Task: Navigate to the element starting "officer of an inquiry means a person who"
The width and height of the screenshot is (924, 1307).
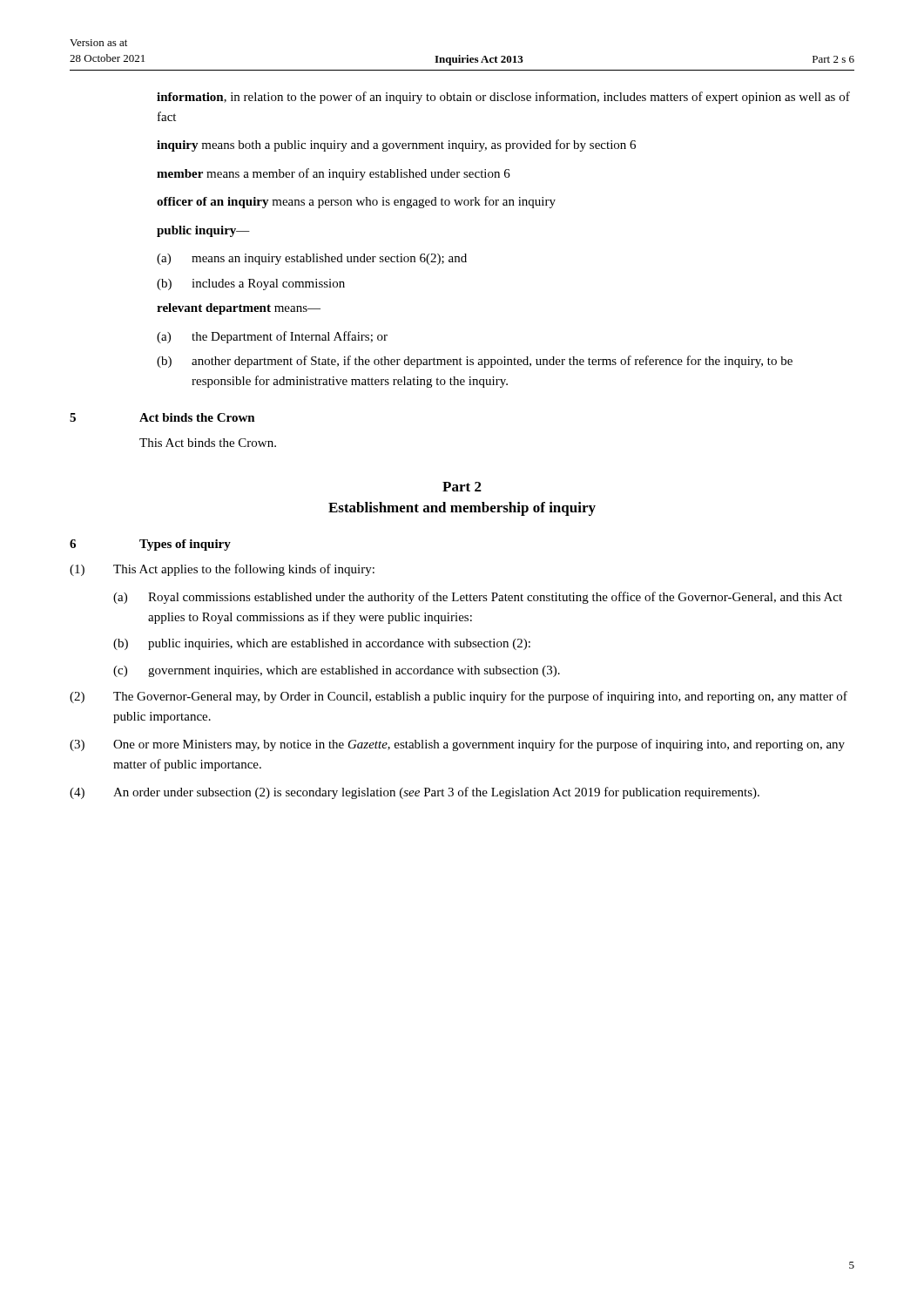Action: (506, 202)
